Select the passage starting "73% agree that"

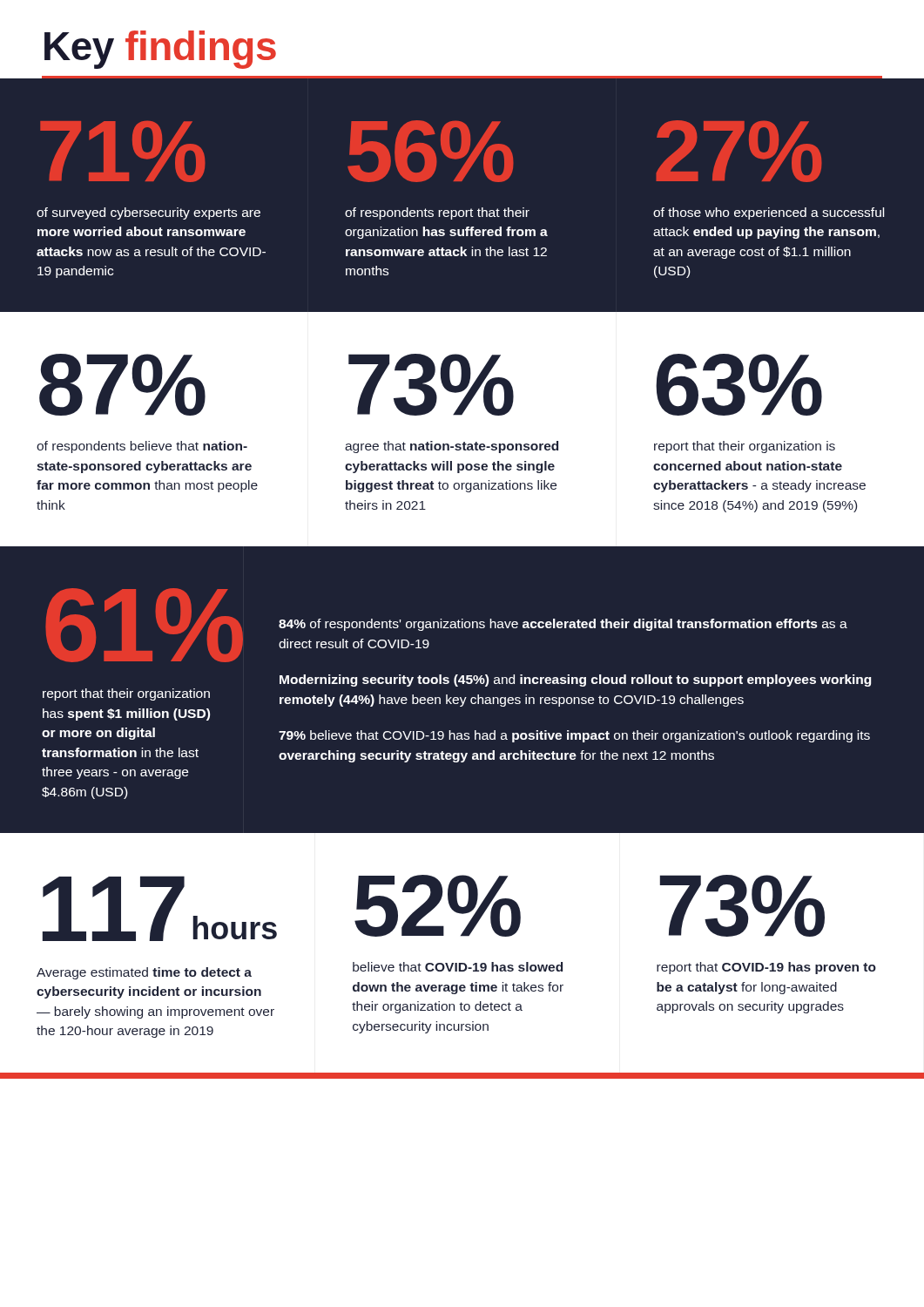click(462, 426)
